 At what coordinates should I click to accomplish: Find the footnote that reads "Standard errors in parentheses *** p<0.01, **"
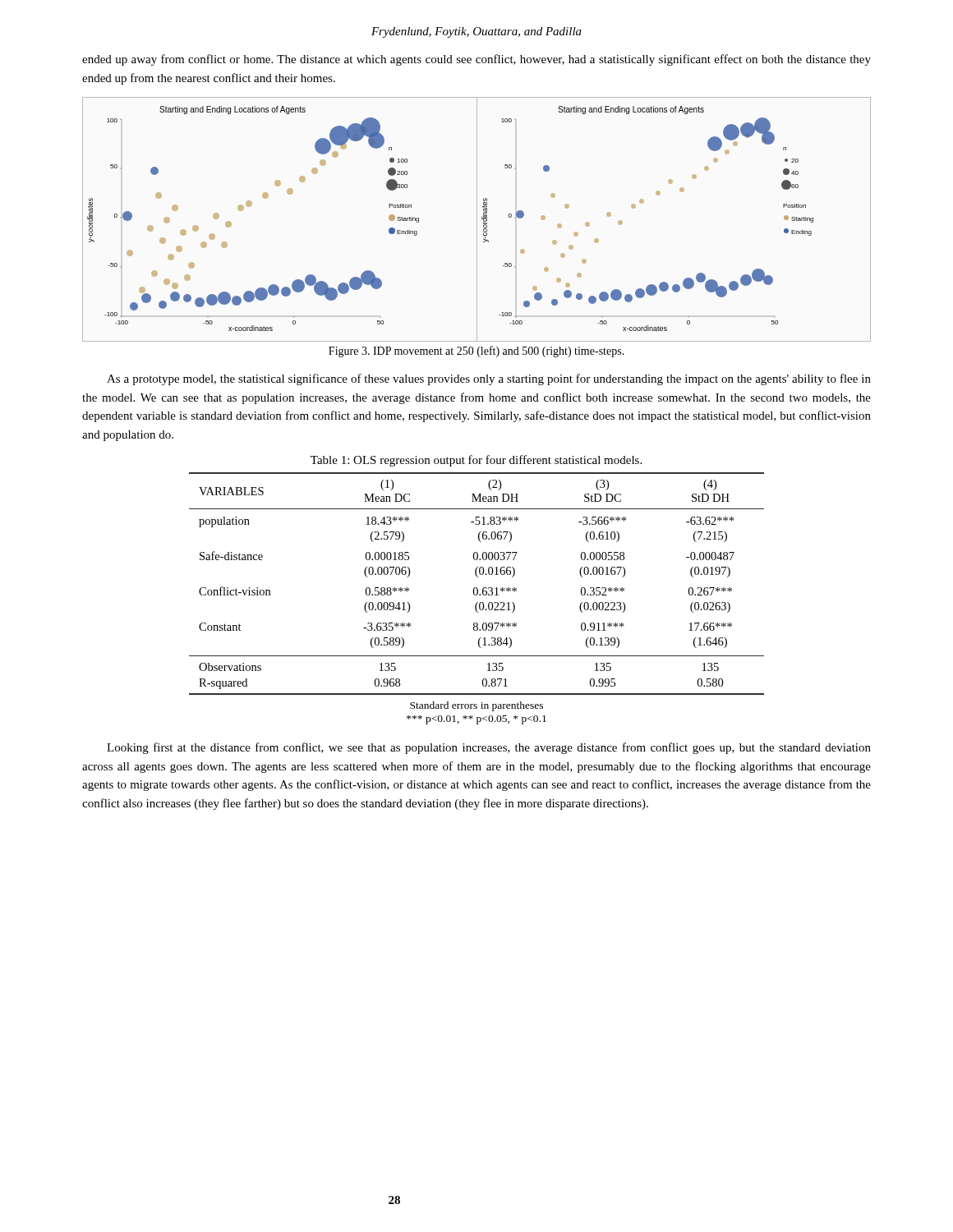tap(476, 712)
